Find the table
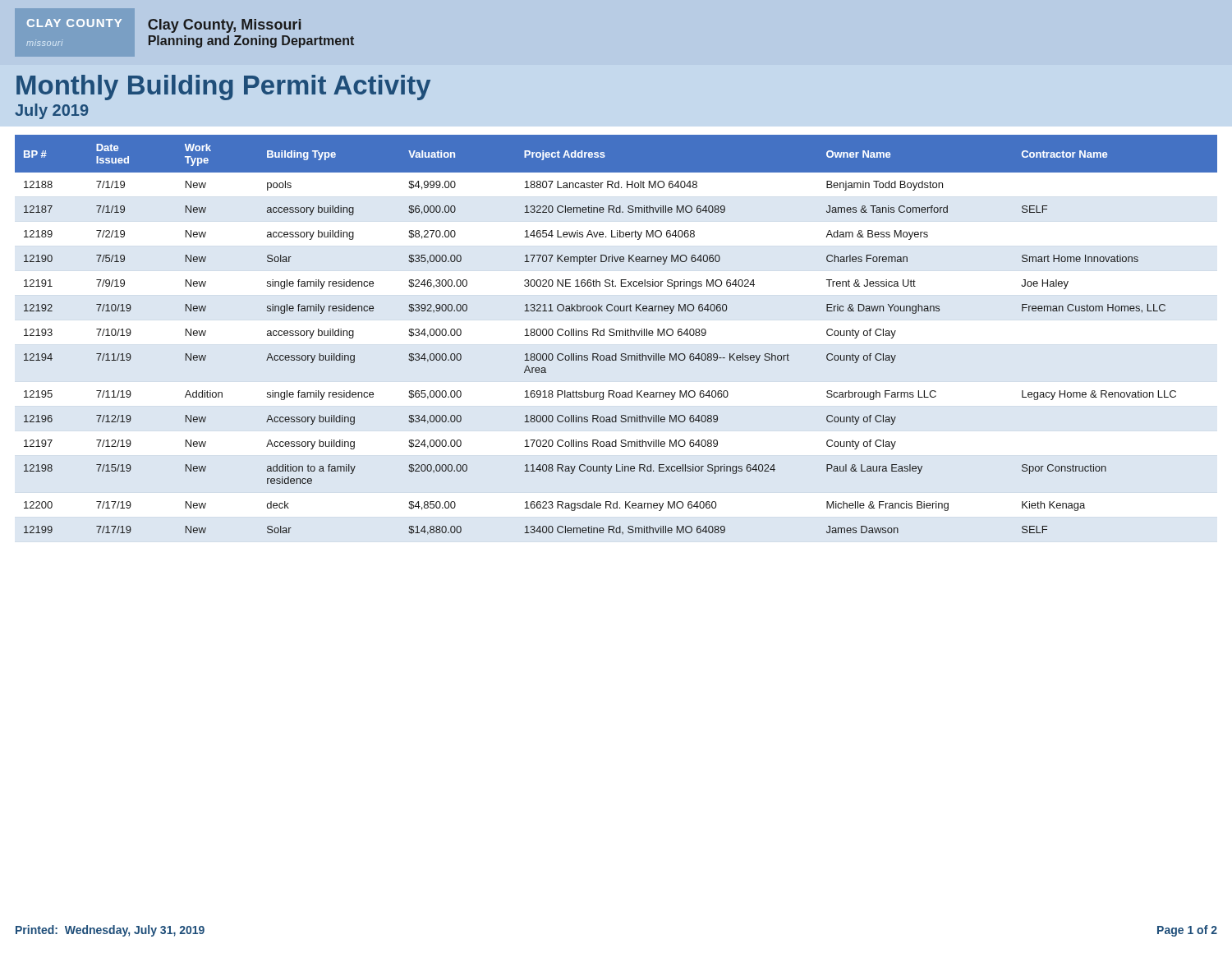 (616, 339)
